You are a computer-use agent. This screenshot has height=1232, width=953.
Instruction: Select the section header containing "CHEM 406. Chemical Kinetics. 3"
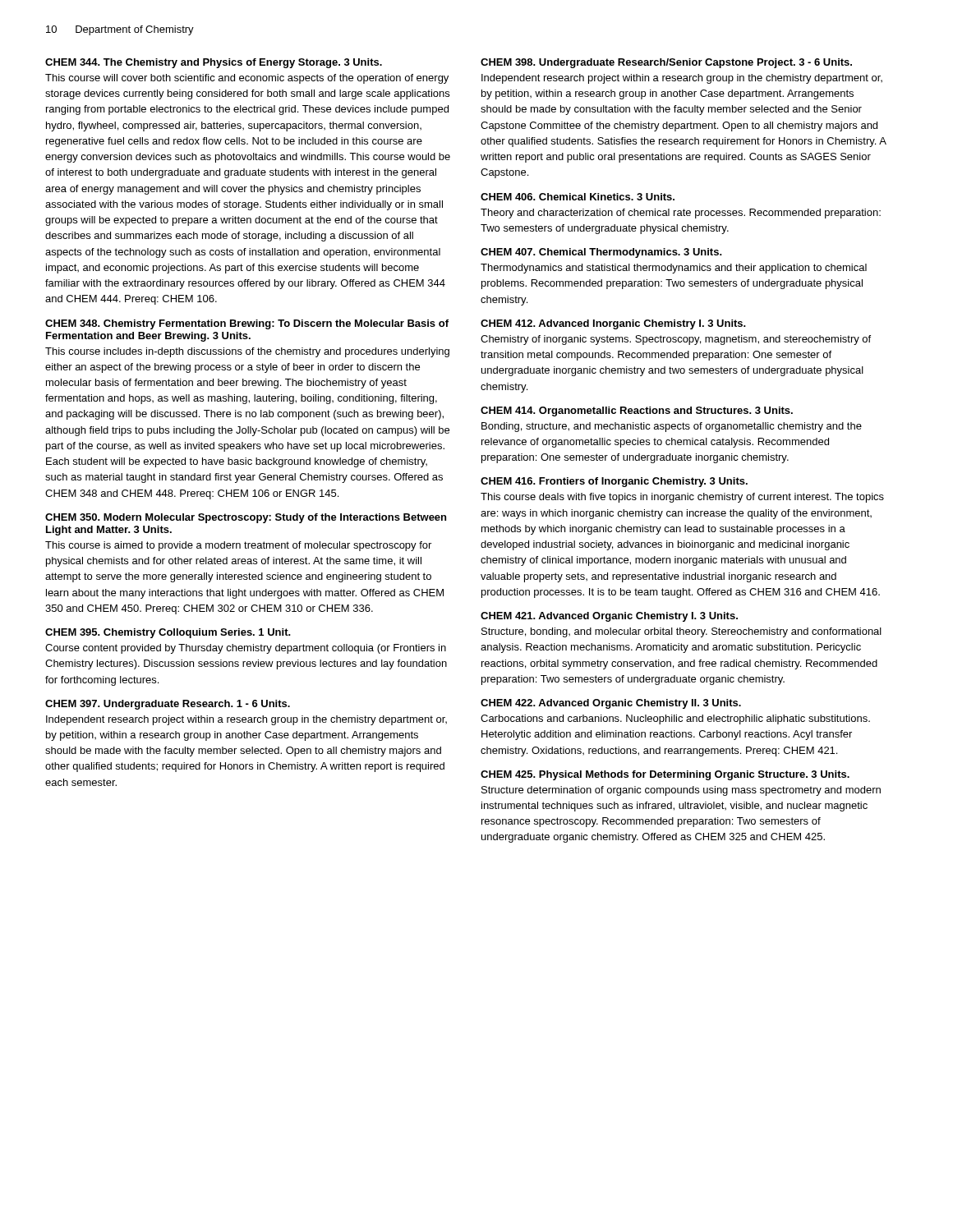[684, 196]
